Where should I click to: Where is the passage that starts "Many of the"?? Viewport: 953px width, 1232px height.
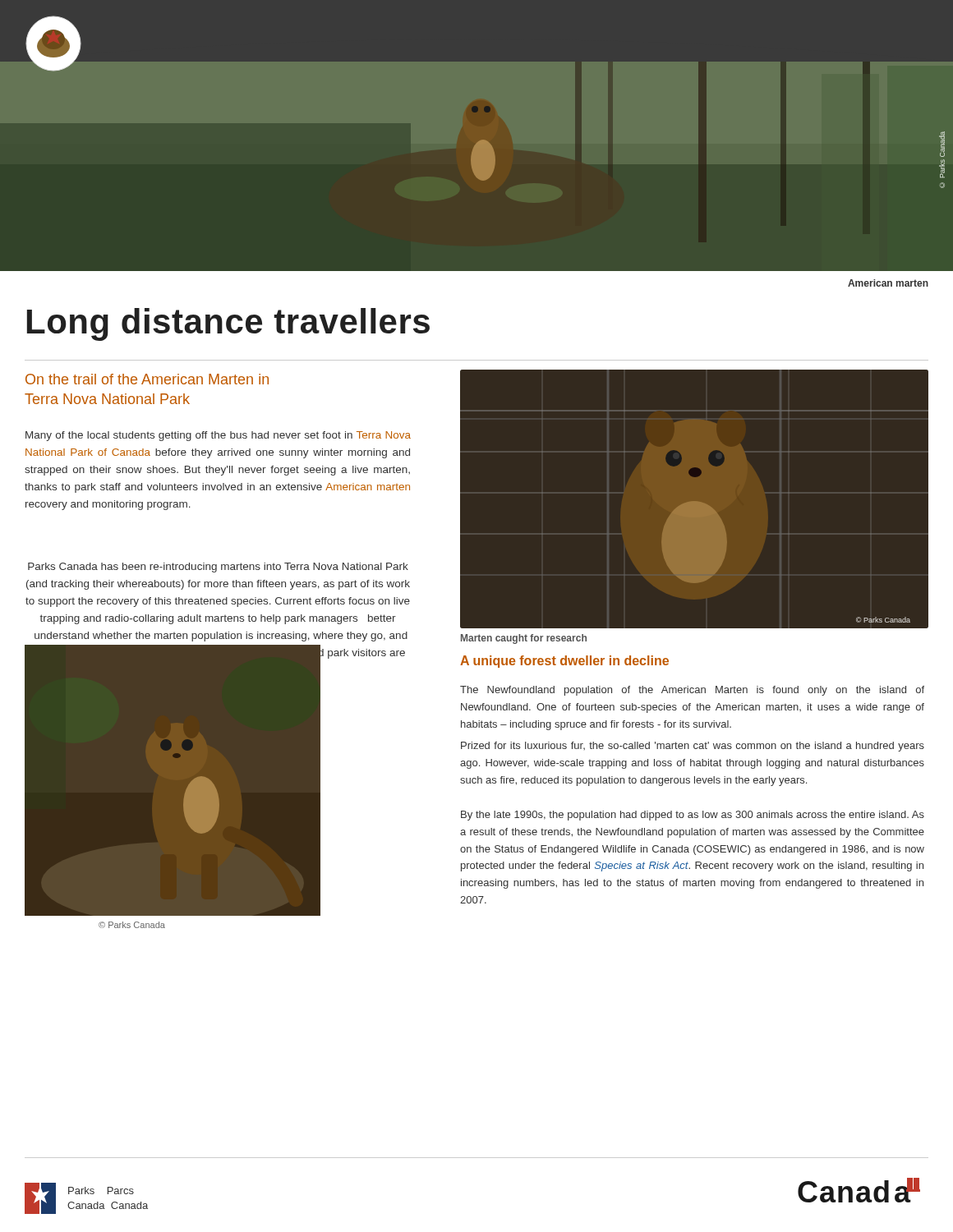[218, 469]
